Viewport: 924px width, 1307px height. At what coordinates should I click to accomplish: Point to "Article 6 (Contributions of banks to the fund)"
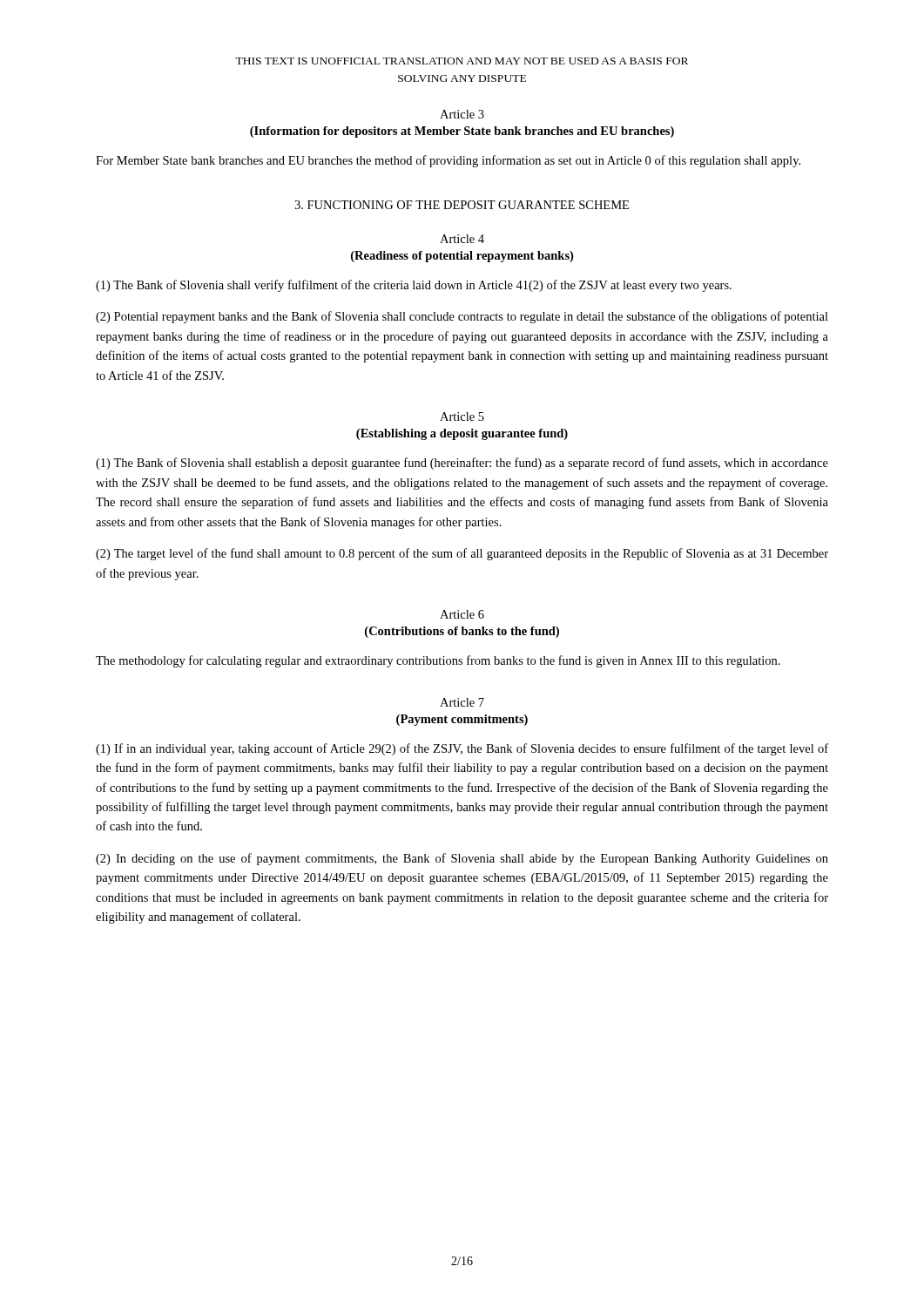(x=462, y=623)
